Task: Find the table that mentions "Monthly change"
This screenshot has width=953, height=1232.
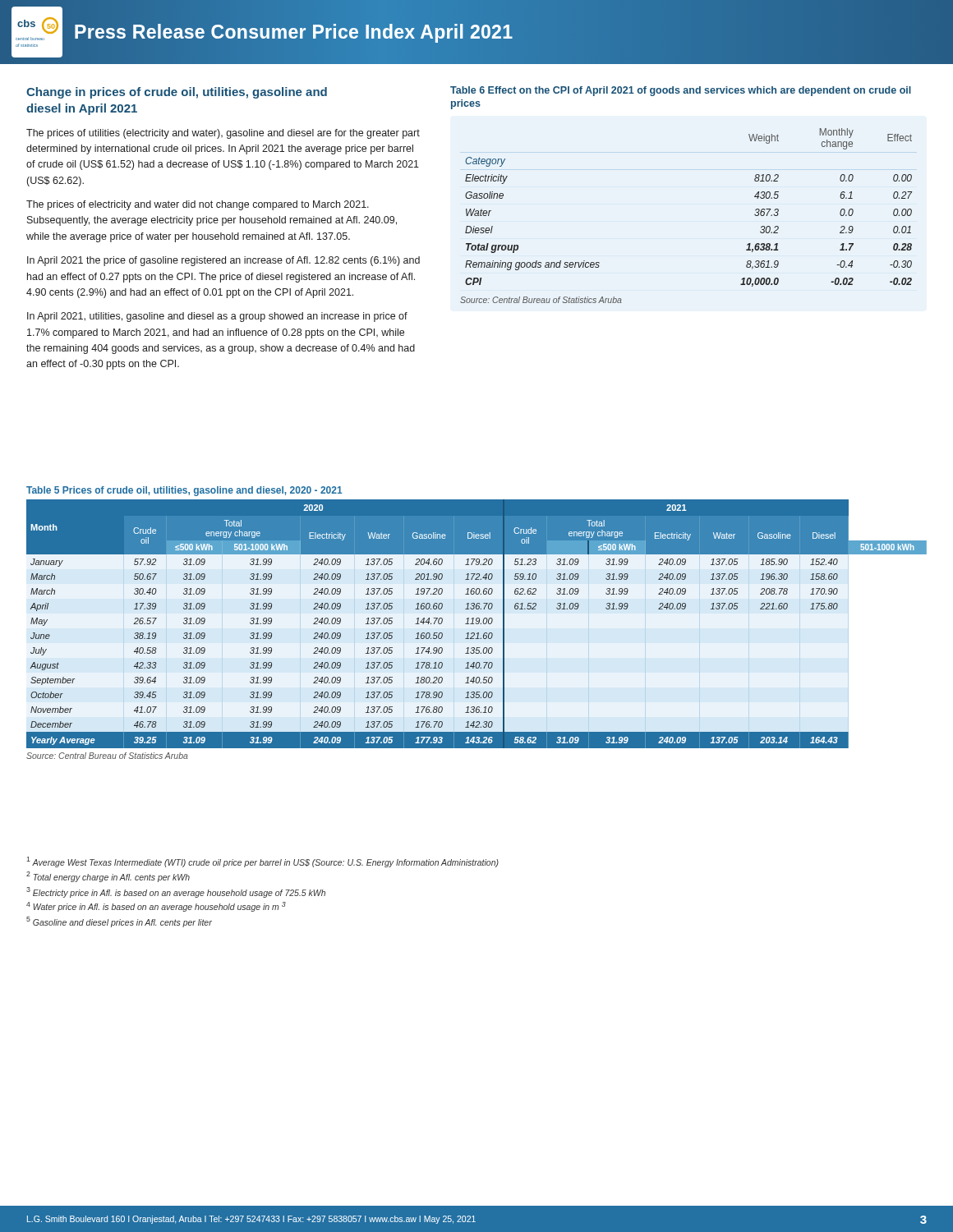Action: click(688, 213)
